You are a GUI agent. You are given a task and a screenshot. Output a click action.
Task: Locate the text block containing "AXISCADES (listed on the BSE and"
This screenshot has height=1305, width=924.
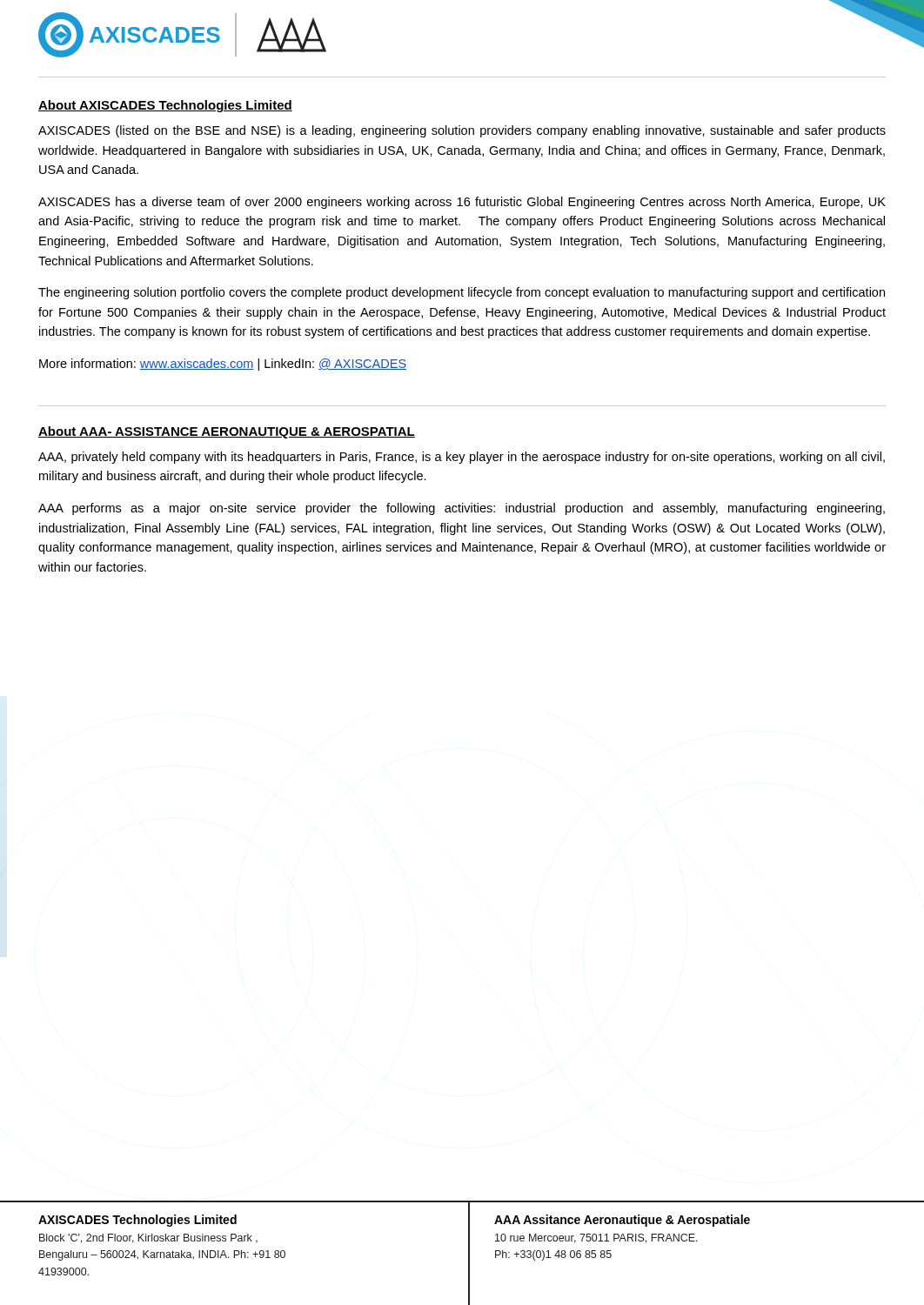[x=462, y=150]
